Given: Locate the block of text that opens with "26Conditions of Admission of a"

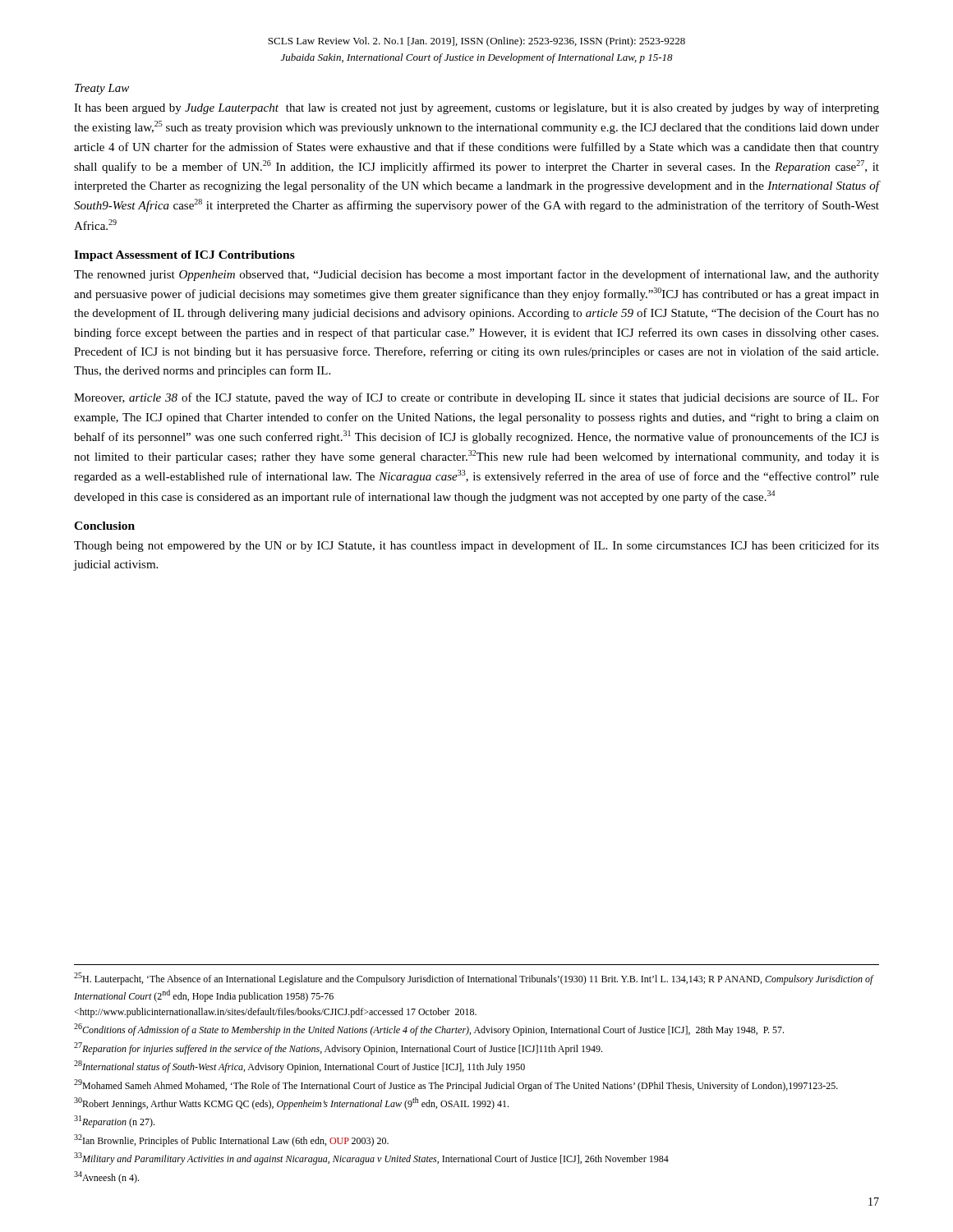Looking at the screenshot, I should (476, 1030).
